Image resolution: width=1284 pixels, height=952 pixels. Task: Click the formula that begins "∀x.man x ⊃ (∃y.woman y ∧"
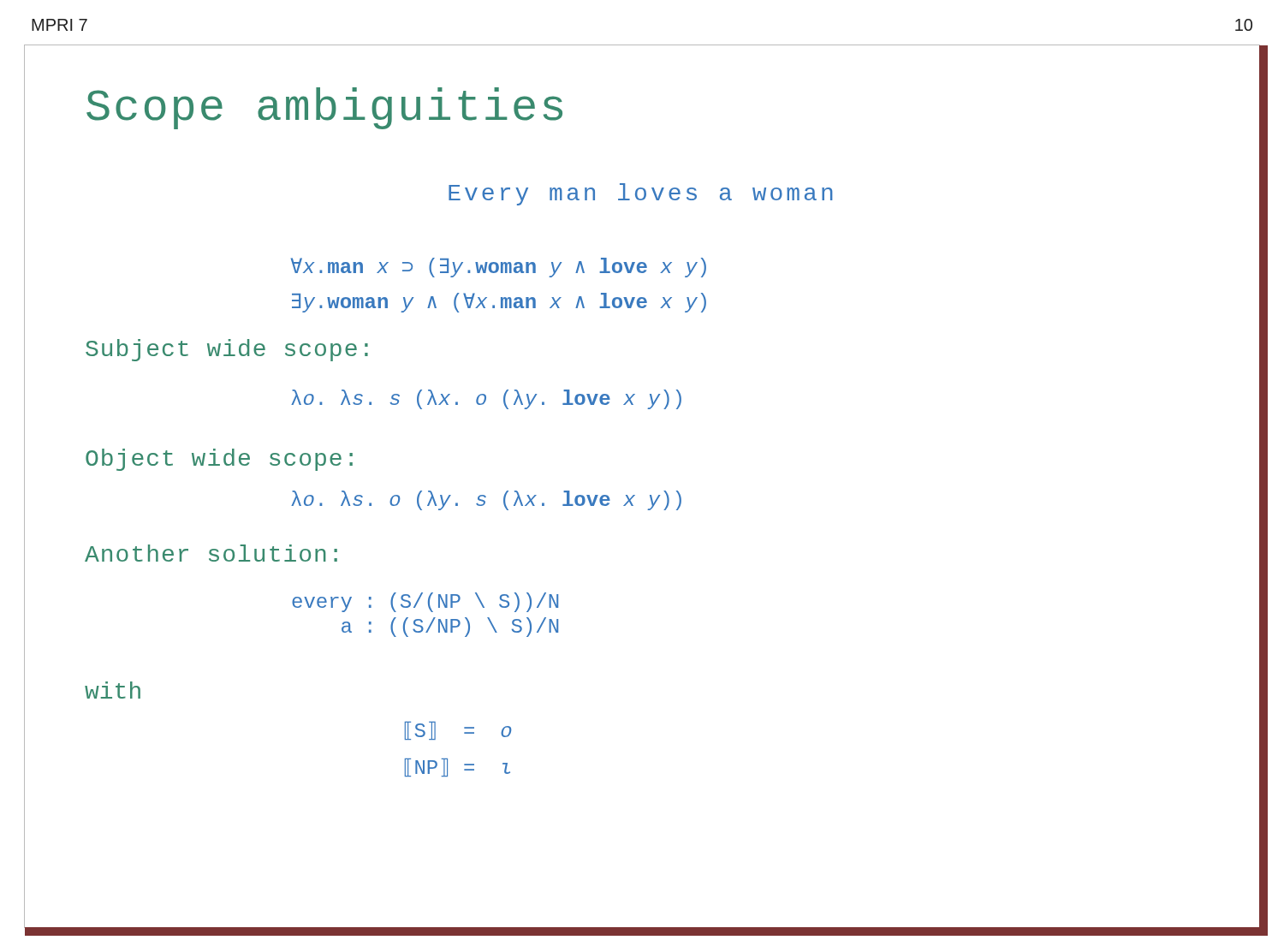coord(499,268)
